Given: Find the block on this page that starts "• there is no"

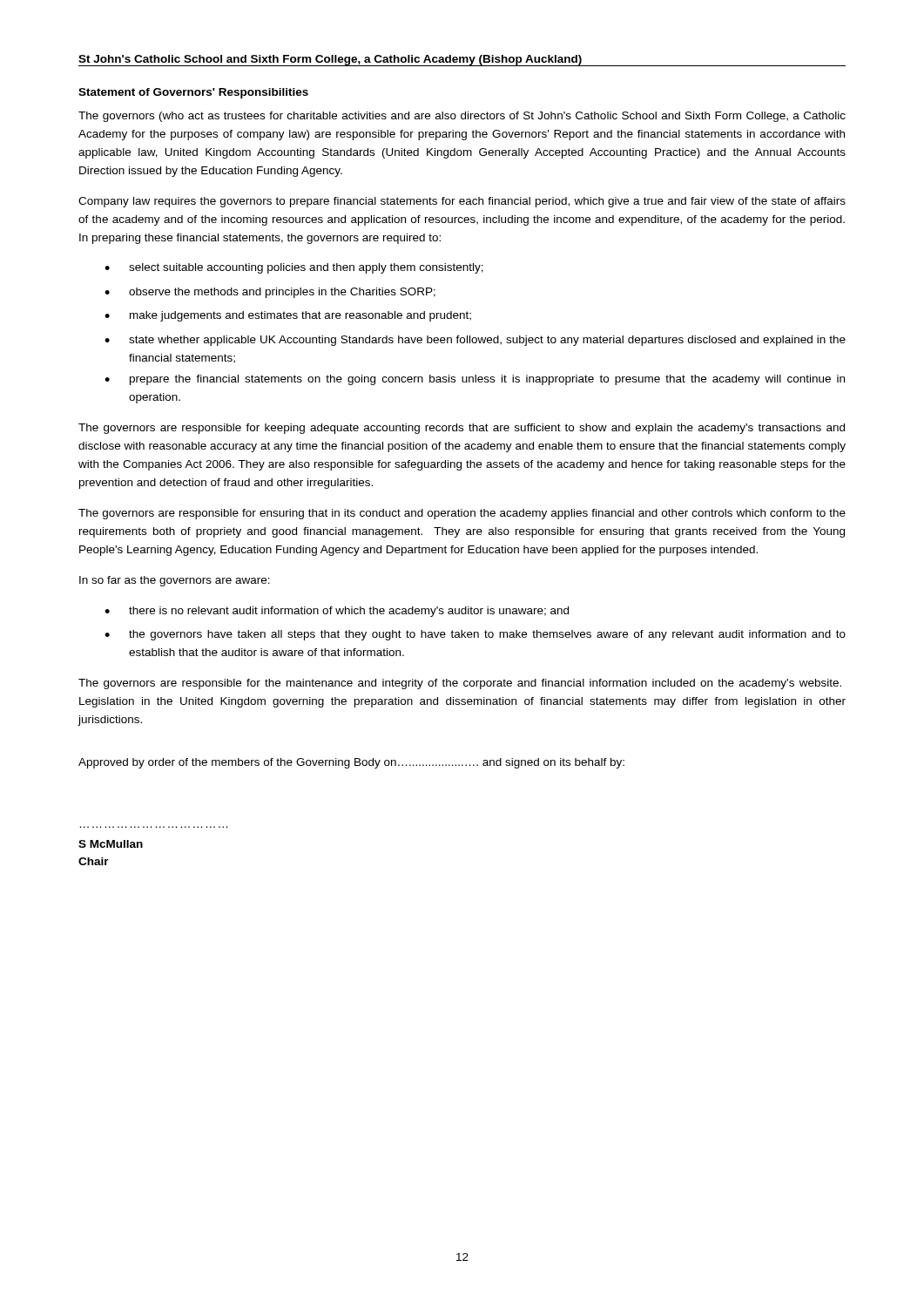Looking at the screenshot, I should coord(475,612).
